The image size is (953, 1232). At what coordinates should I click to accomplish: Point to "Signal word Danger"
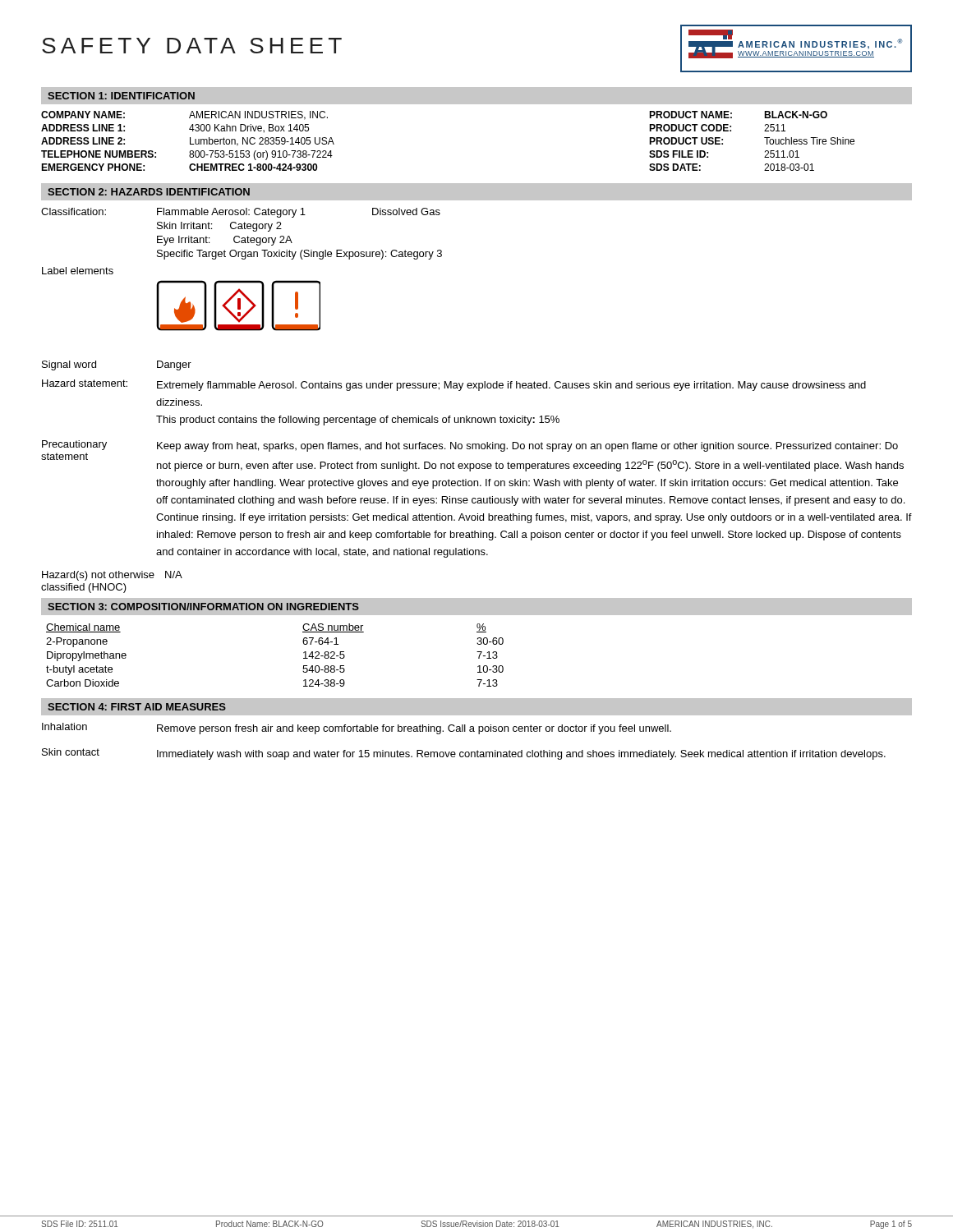pyautogui.click(x=69, y=365)
